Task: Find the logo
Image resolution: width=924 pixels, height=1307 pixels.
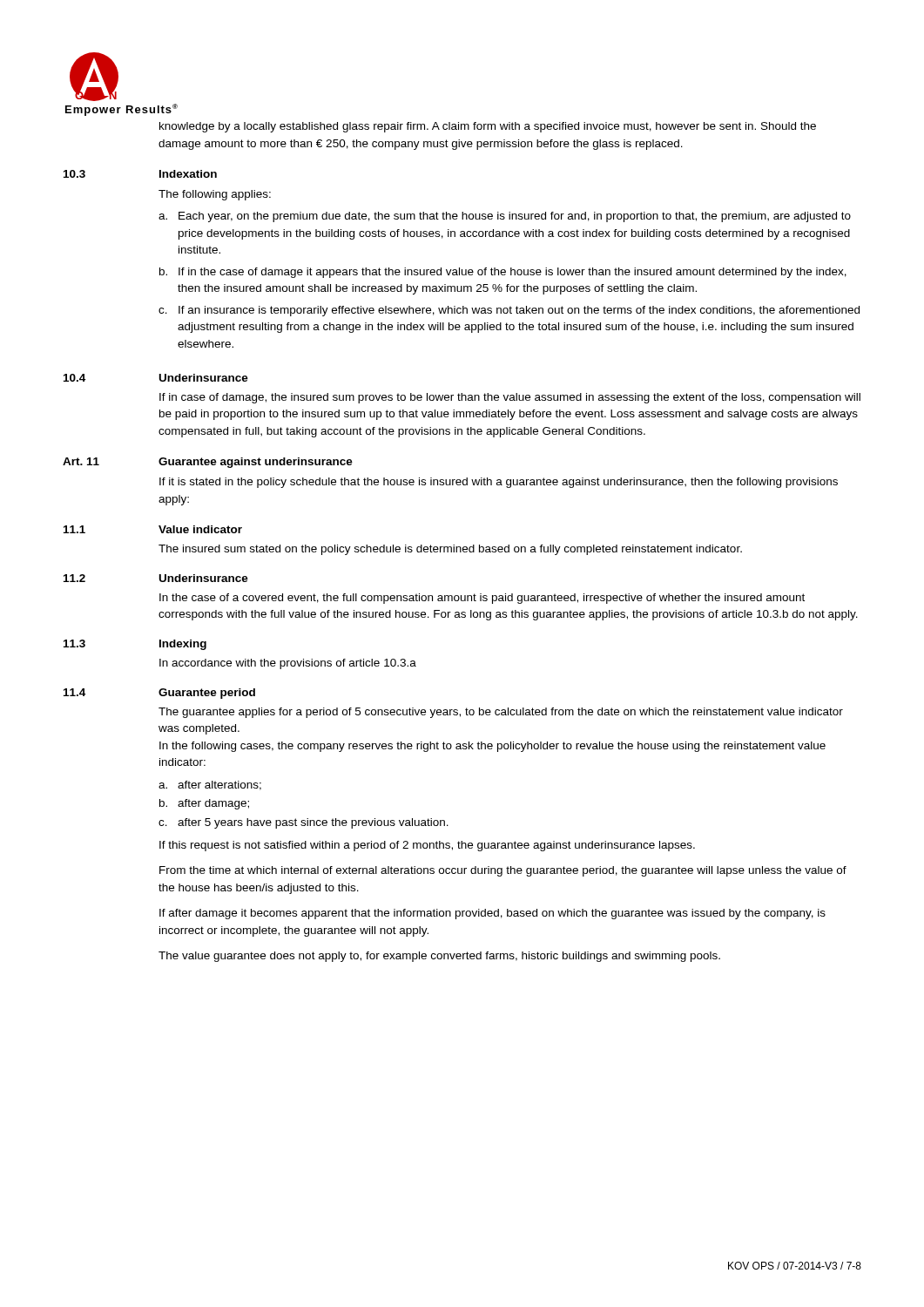Action: pyautogui.click(x=462, y=84)
